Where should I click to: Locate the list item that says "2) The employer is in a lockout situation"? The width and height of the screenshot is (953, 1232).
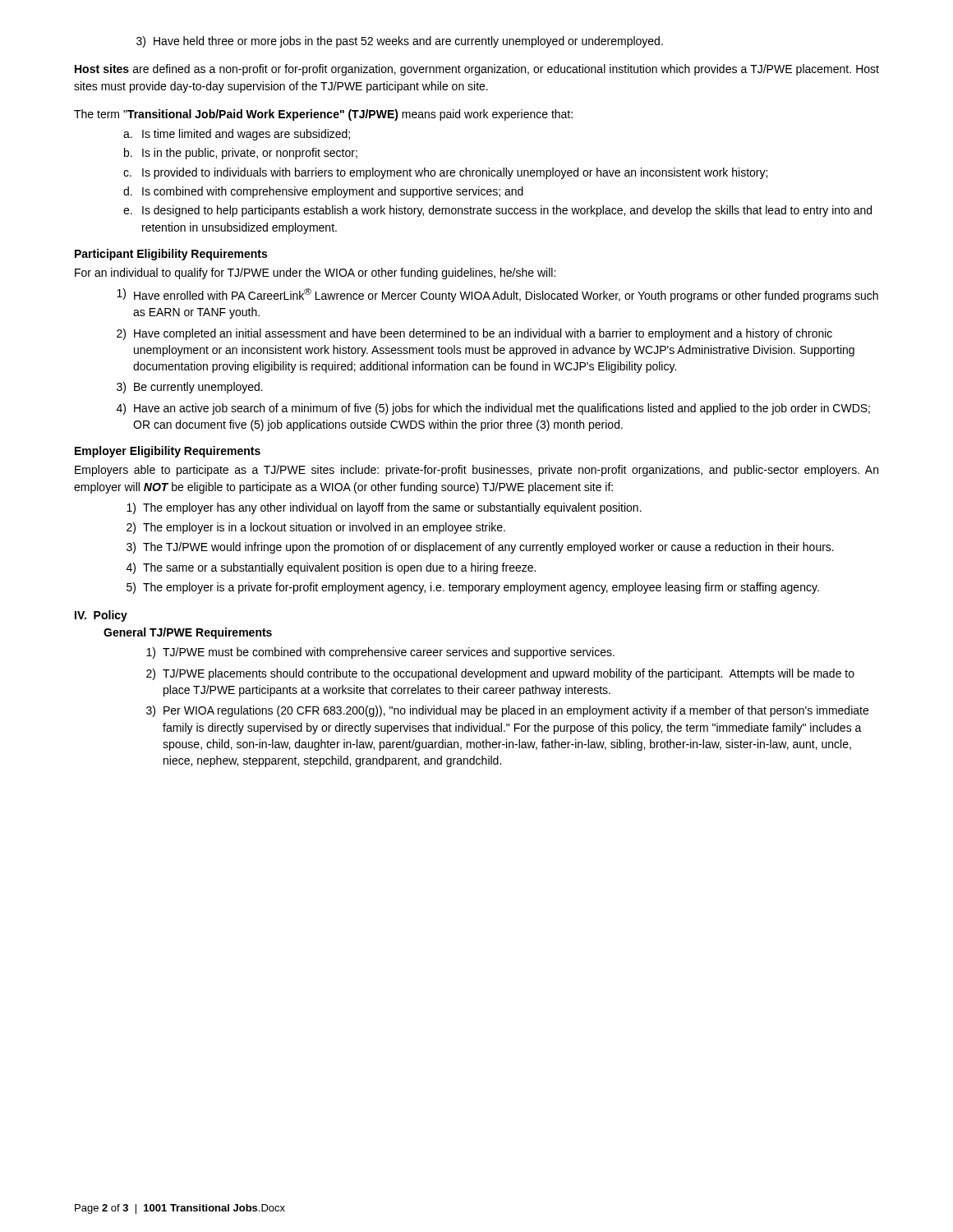310,528
